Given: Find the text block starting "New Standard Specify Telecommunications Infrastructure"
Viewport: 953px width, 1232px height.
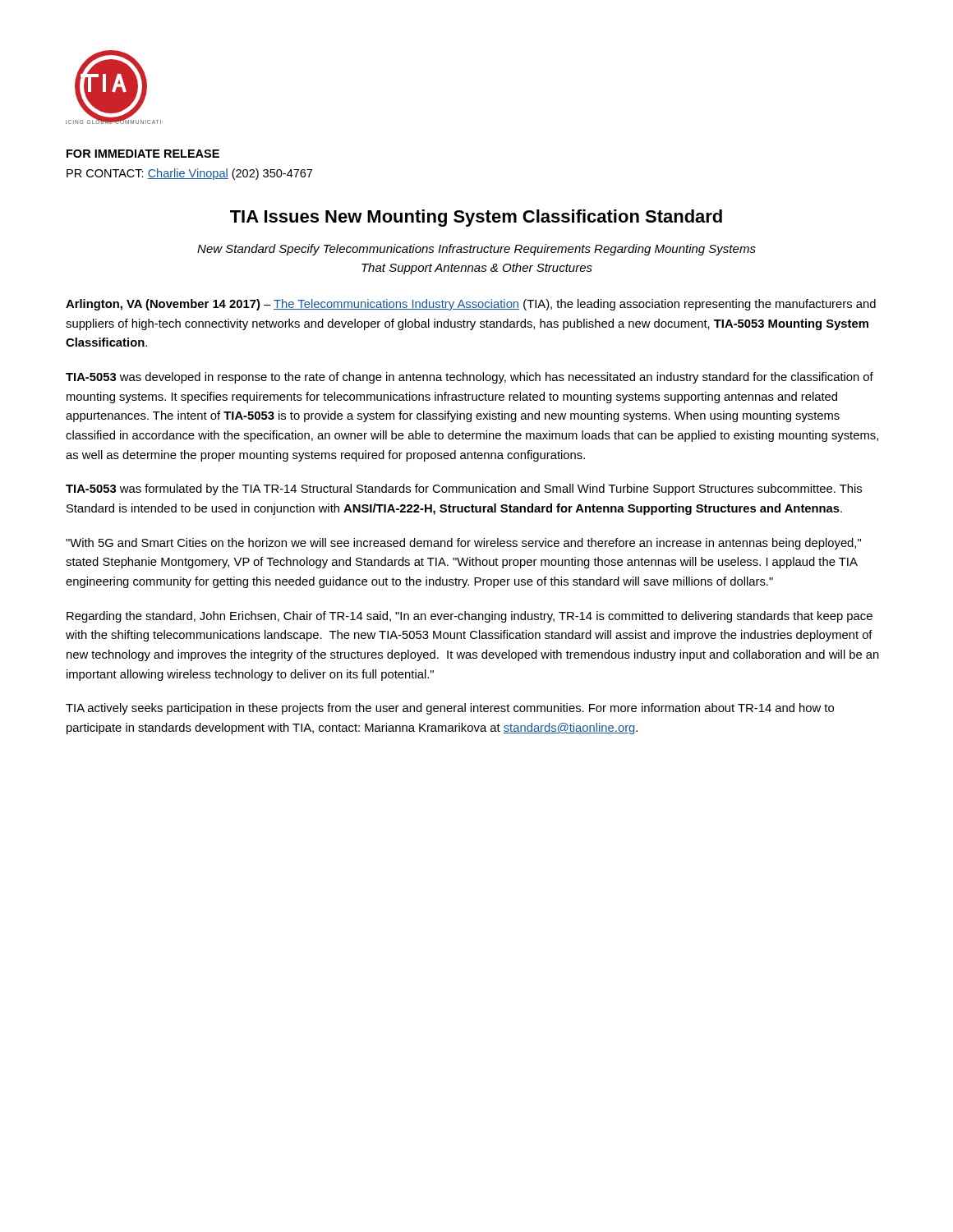Looking at the screenshot, I should 476,258.
